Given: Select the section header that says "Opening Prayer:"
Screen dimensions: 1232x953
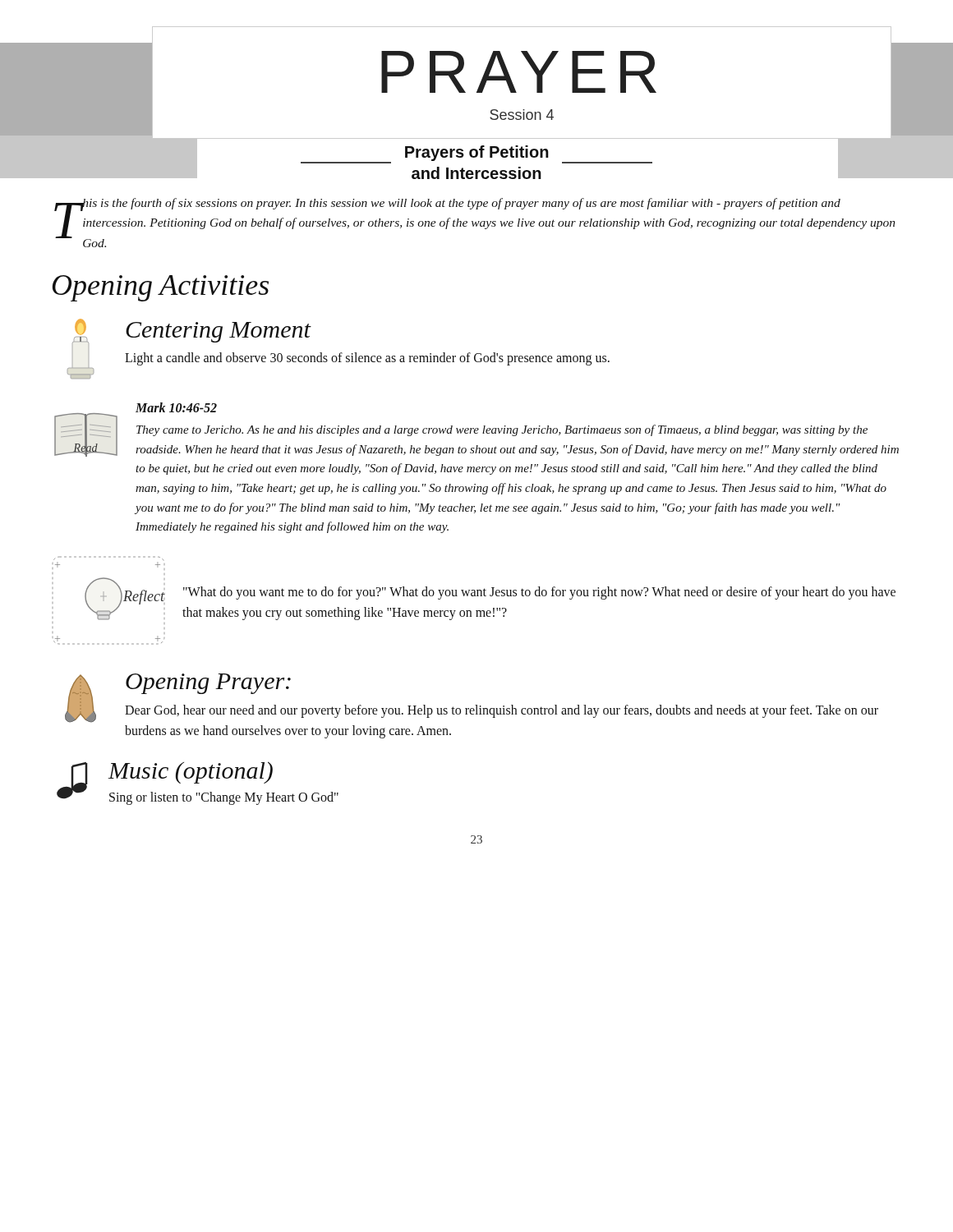Looking at the screenshot, I should (209, 681).
